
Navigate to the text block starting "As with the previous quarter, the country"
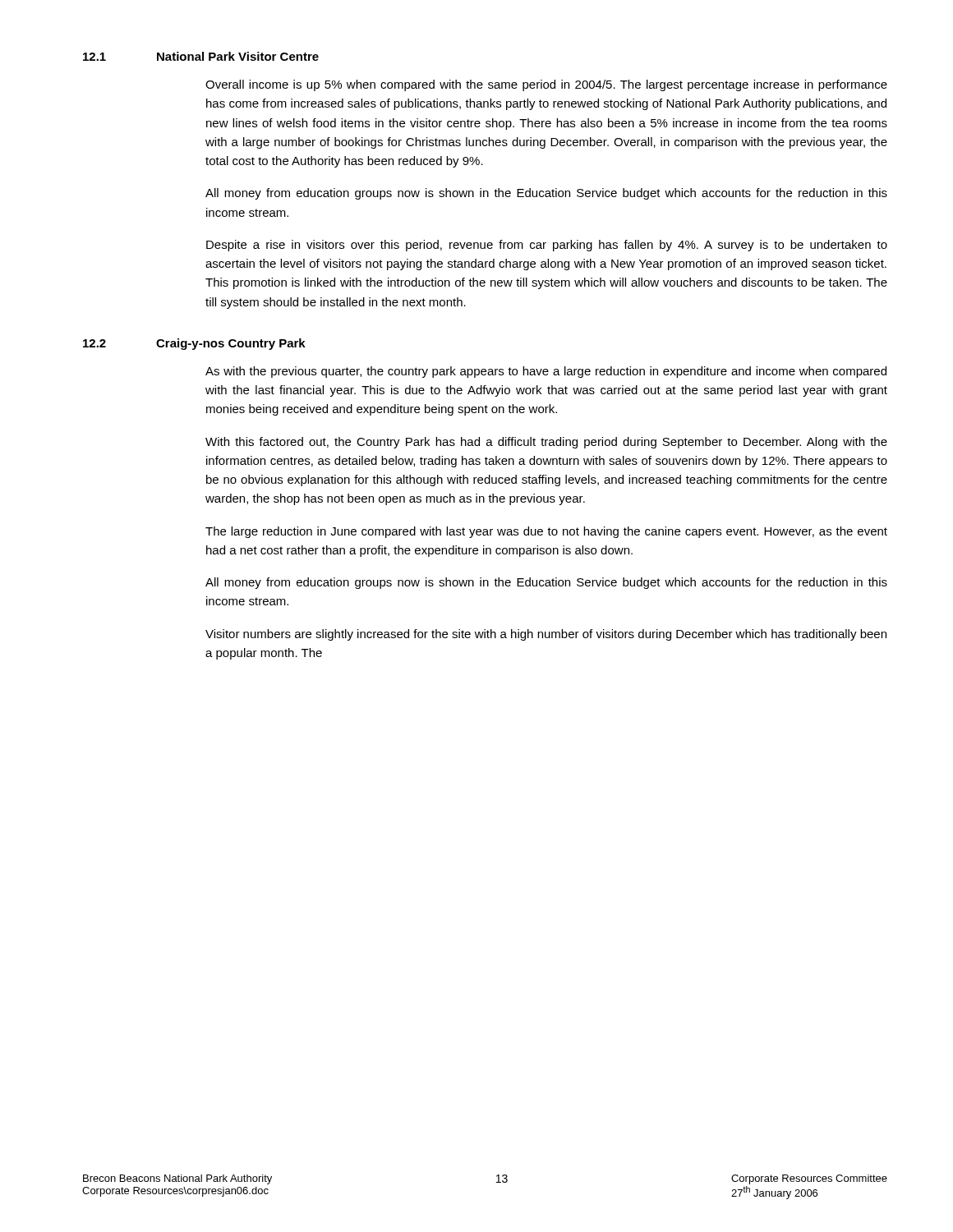tap(546, 390)
